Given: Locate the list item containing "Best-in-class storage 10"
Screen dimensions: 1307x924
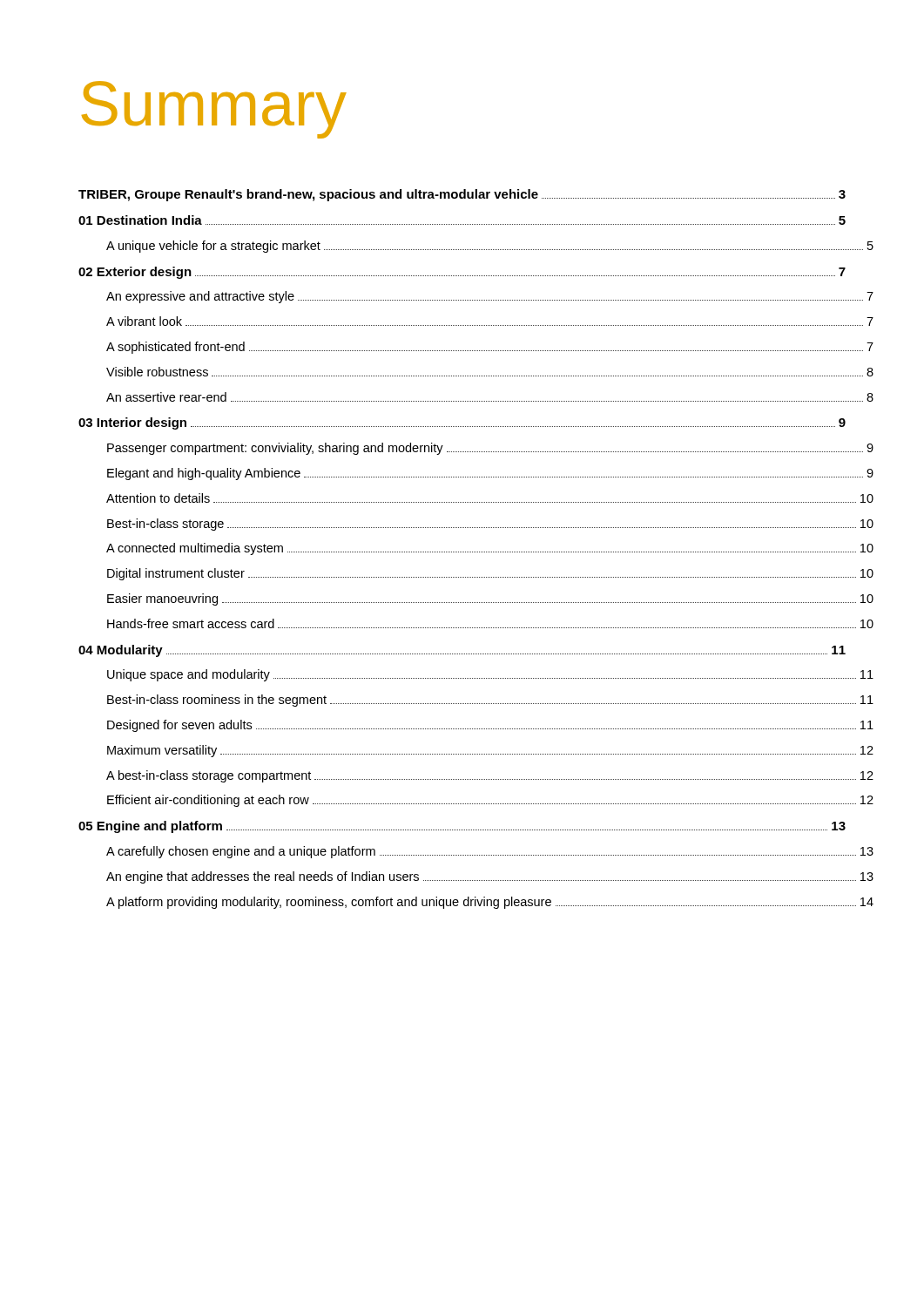Looking at the screenshot, I should (490, 524).
